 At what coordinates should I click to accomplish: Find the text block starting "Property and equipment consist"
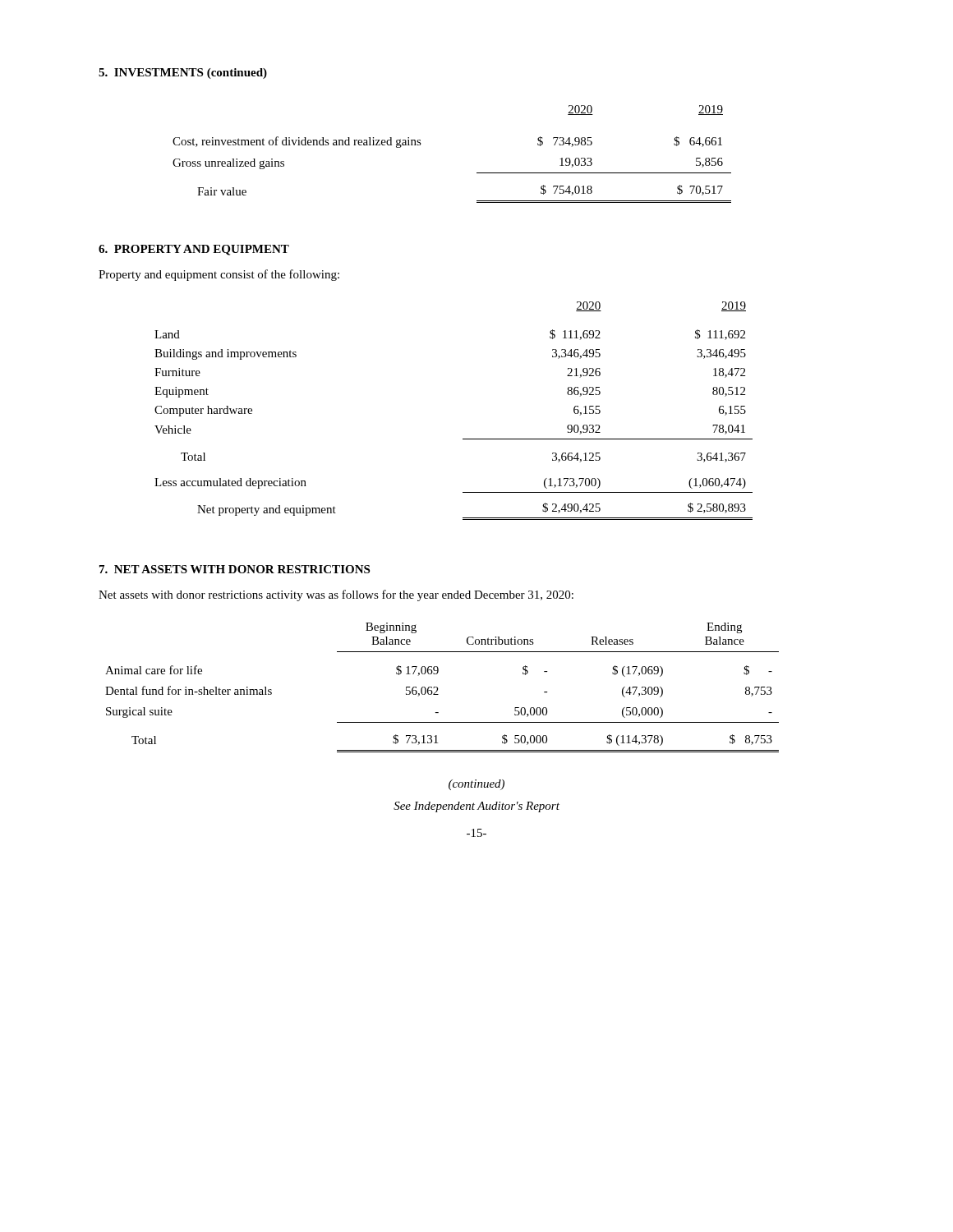[219, 274]
